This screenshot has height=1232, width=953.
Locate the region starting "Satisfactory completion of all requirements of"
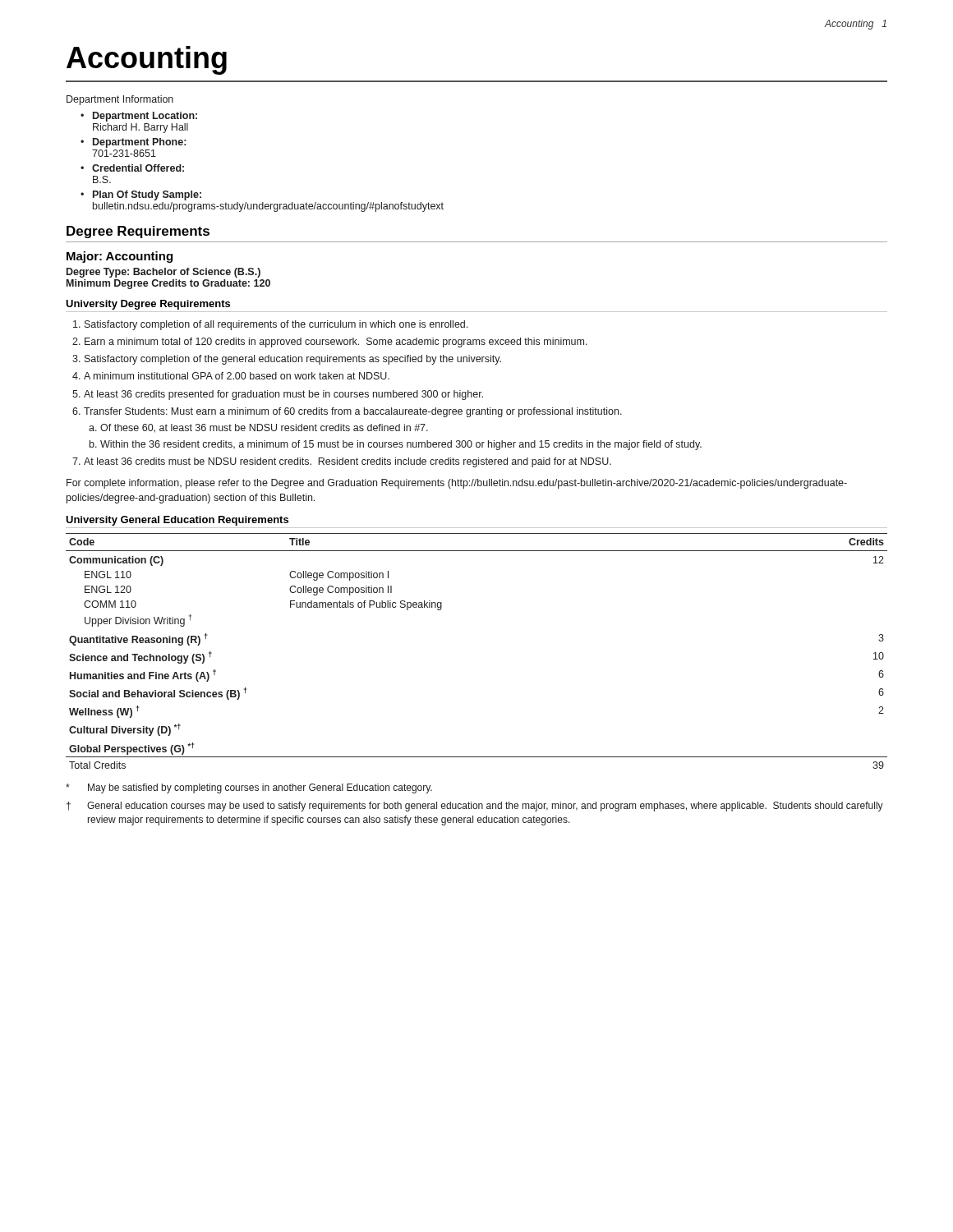pyautogui.click(x=476, y=393)
